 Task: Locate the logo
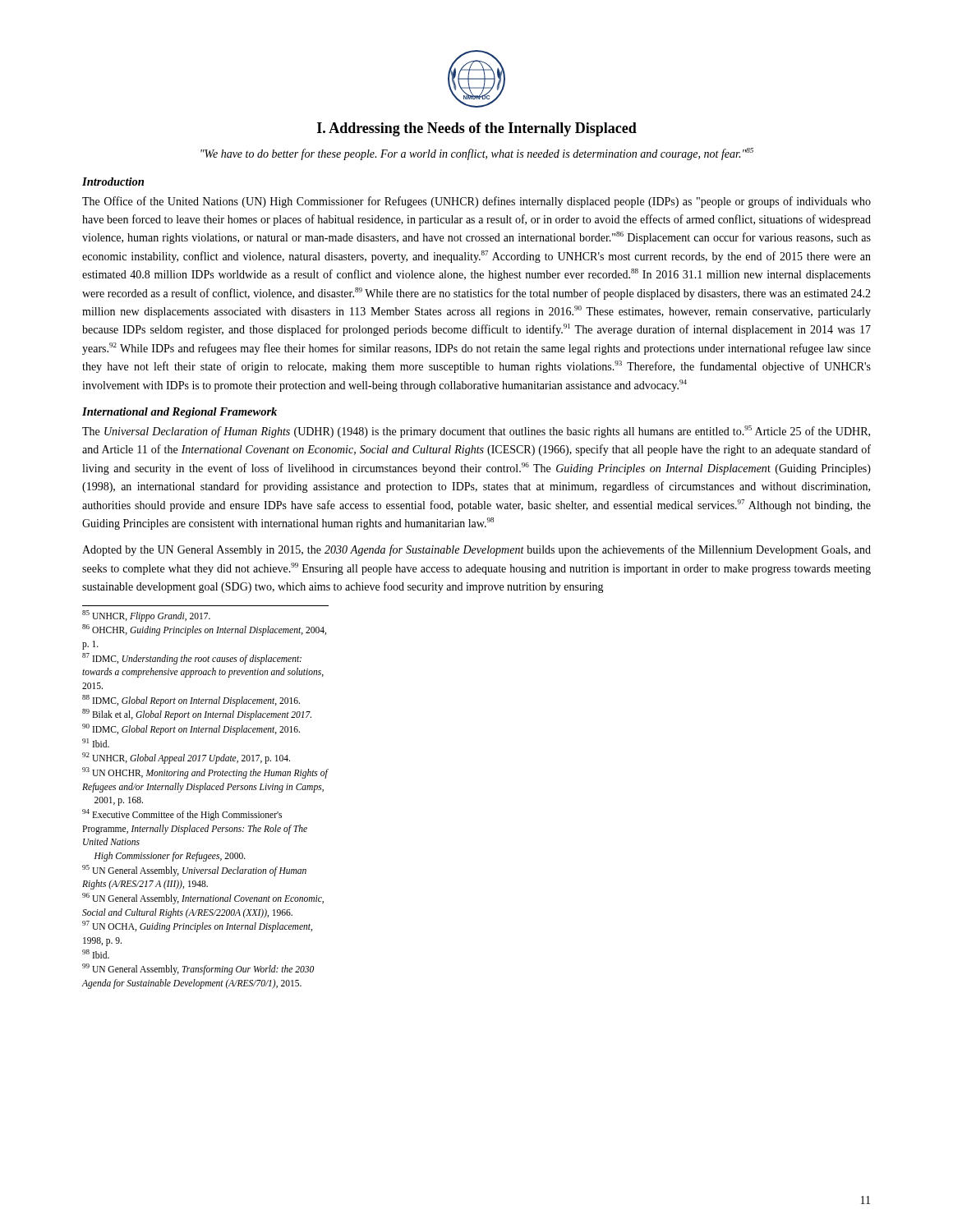point(476,81)
